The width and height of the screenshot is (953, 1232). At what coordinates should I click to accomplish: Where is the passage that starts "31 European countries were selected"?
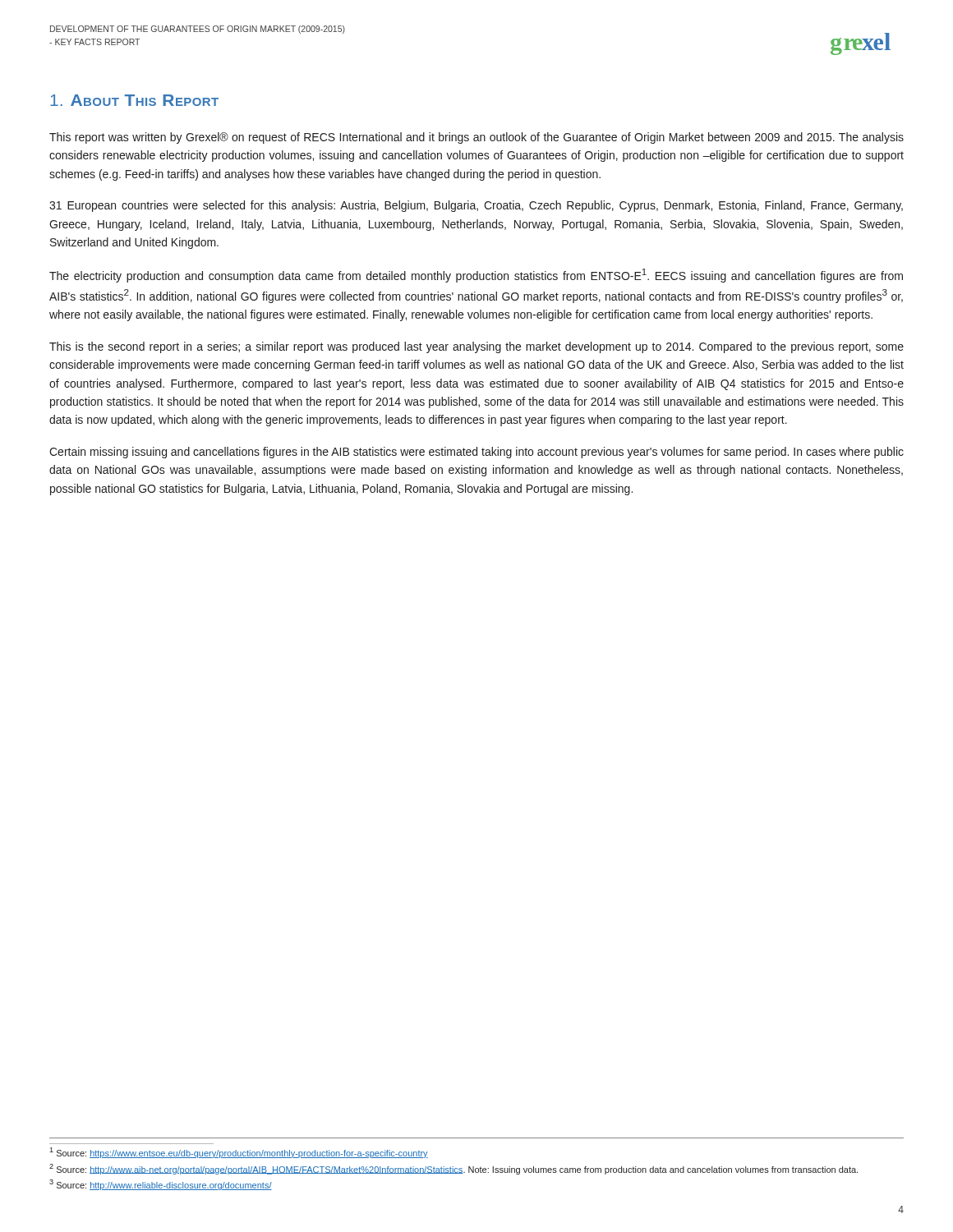[x=476, y=224]
